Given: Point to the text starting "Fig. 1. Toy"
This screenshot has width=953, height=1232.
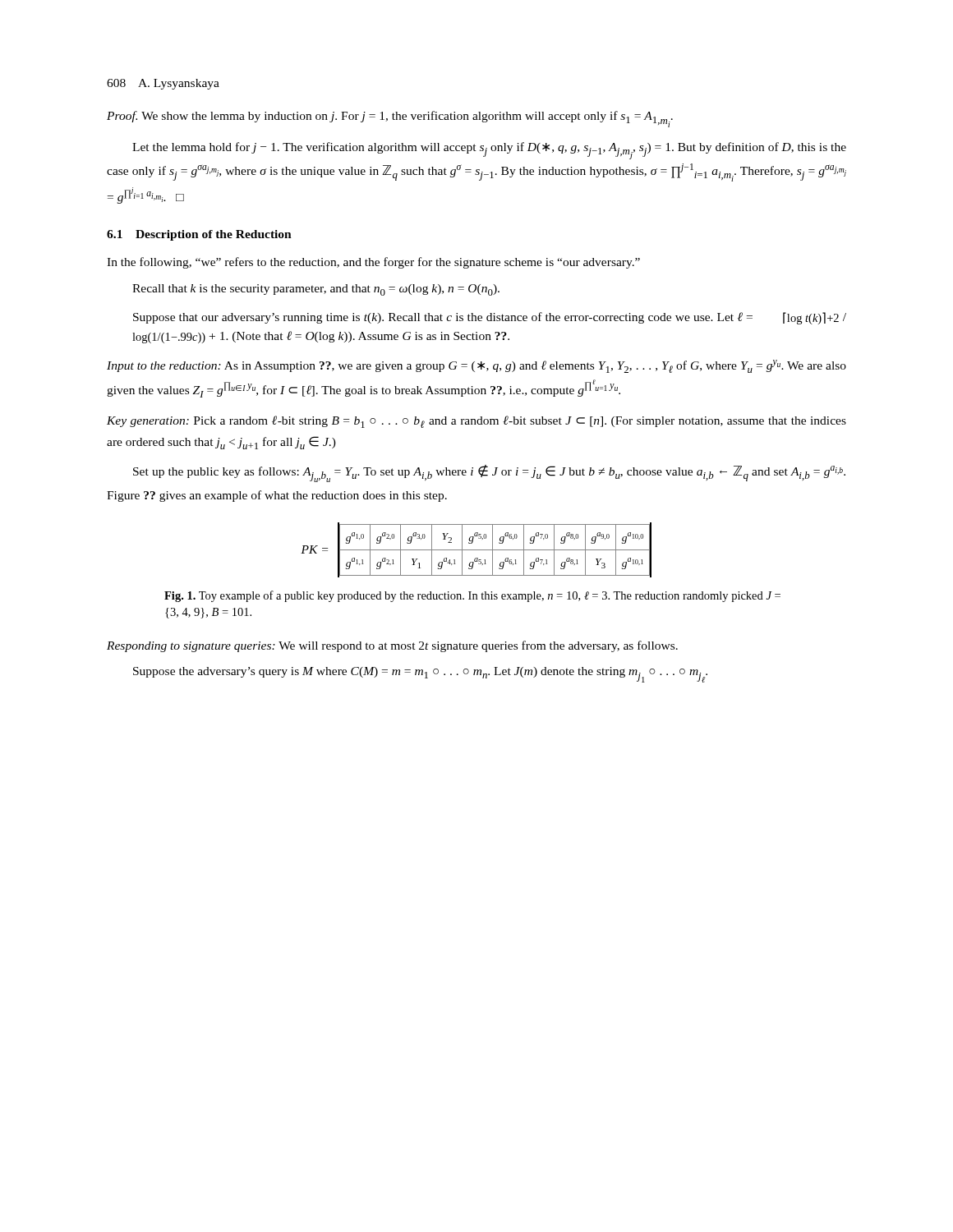Looking at the screenshot, I should (473, 604).
